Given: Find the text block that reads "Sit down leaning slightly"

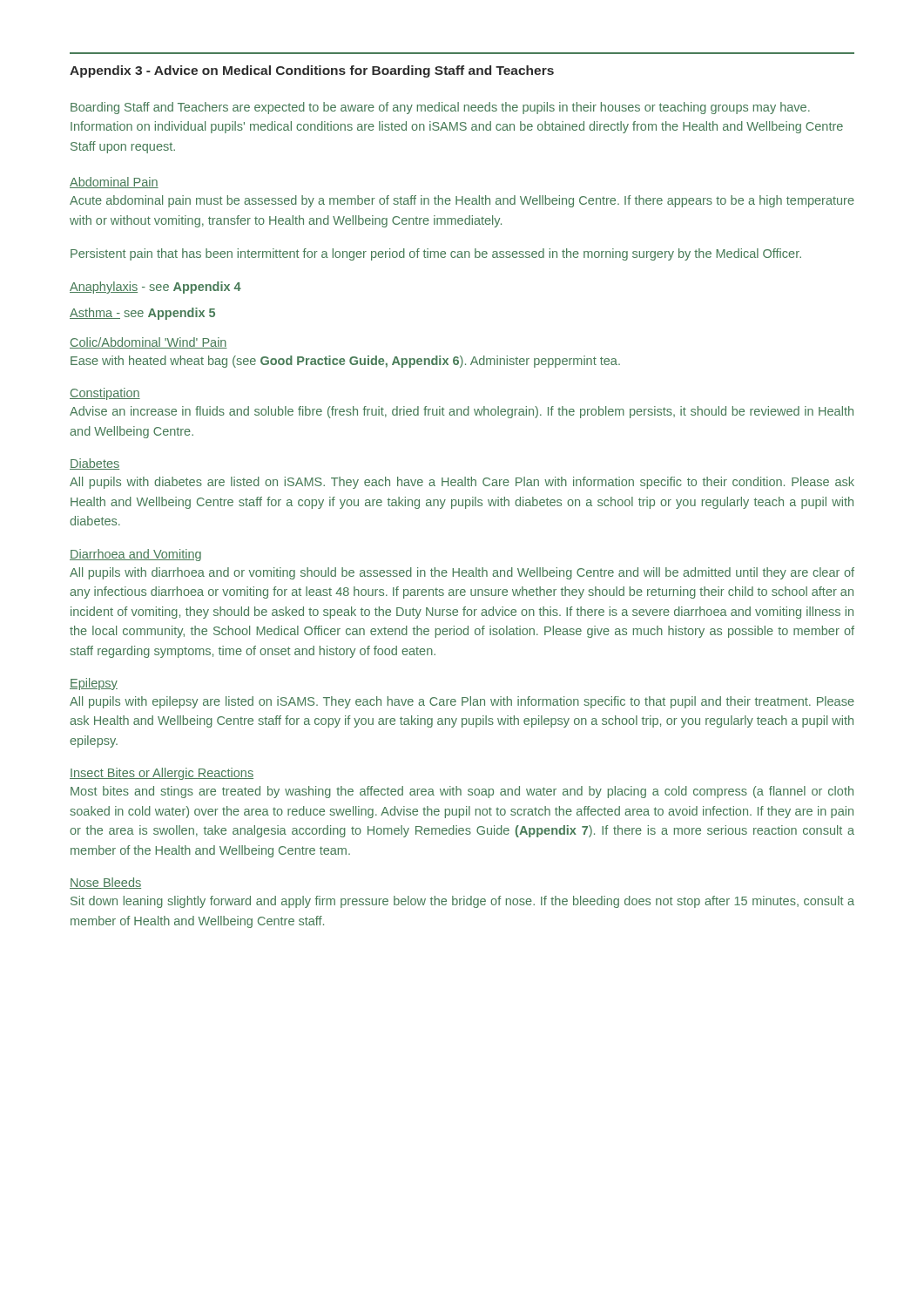Looking at the screenshot, I should [x=462, y=911].
